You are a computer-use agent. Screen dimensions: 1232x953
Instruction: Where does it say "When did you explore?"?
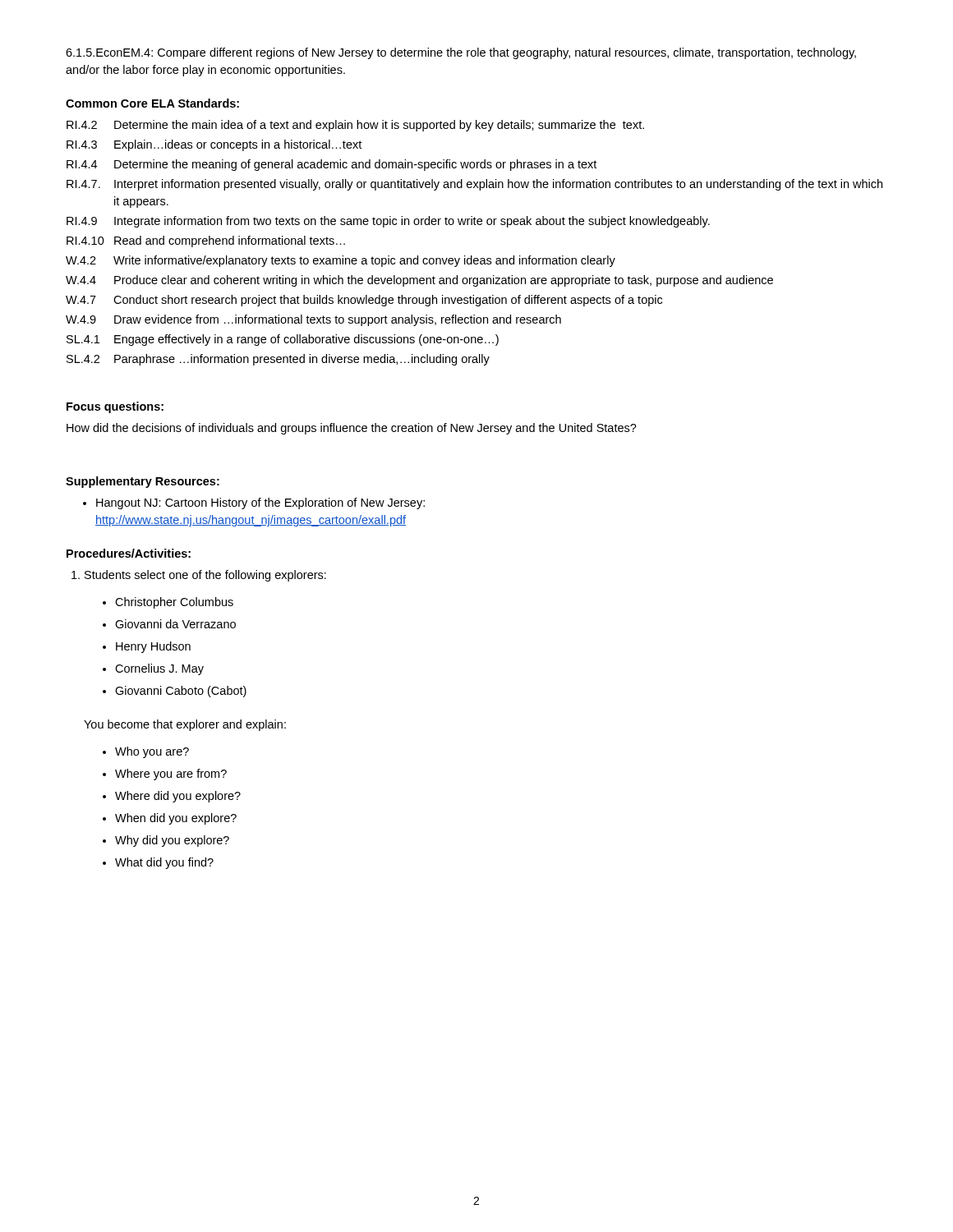[176, 818]
